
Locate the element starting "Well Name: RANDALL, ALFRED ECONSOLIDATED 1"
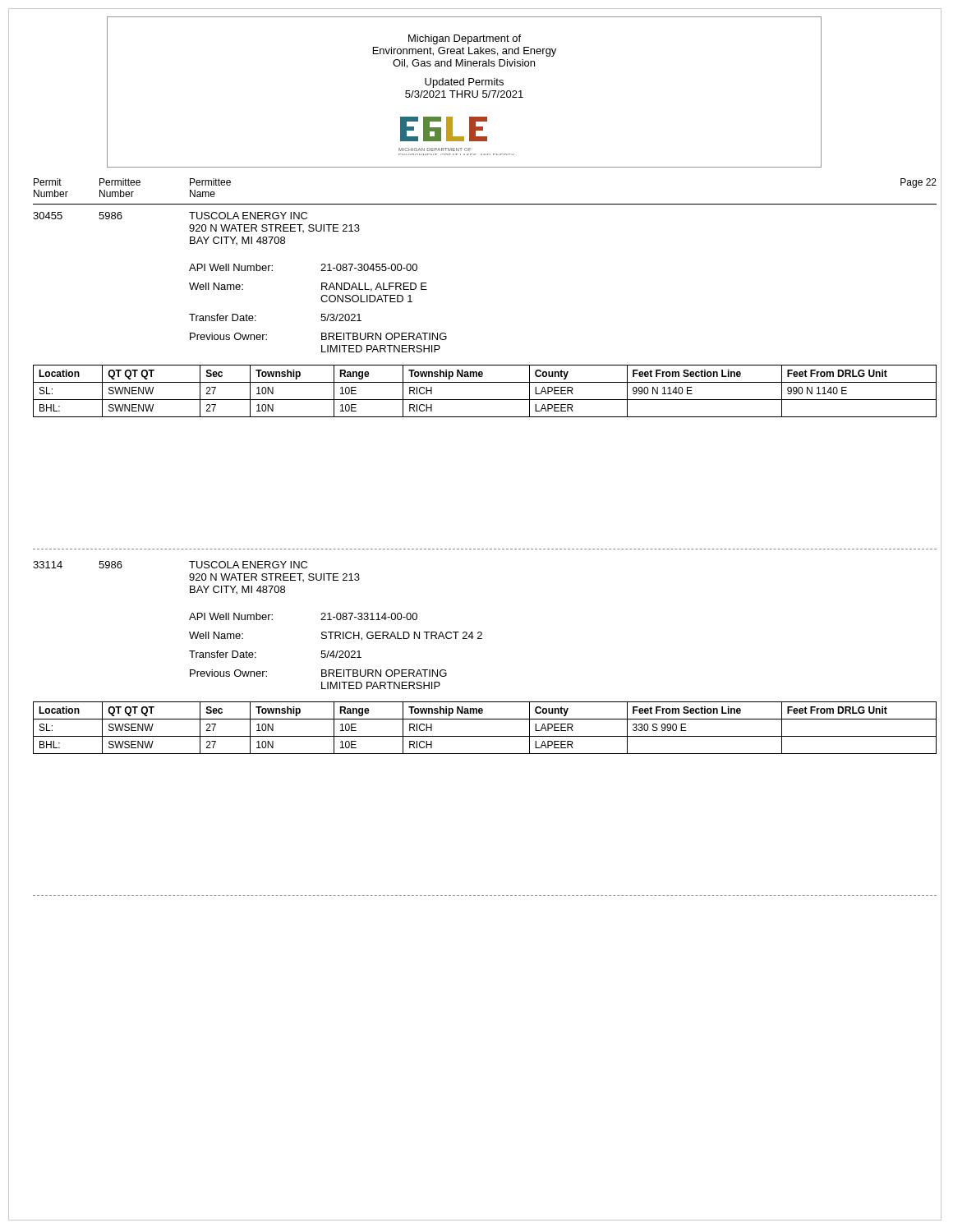tap(216, 287)
